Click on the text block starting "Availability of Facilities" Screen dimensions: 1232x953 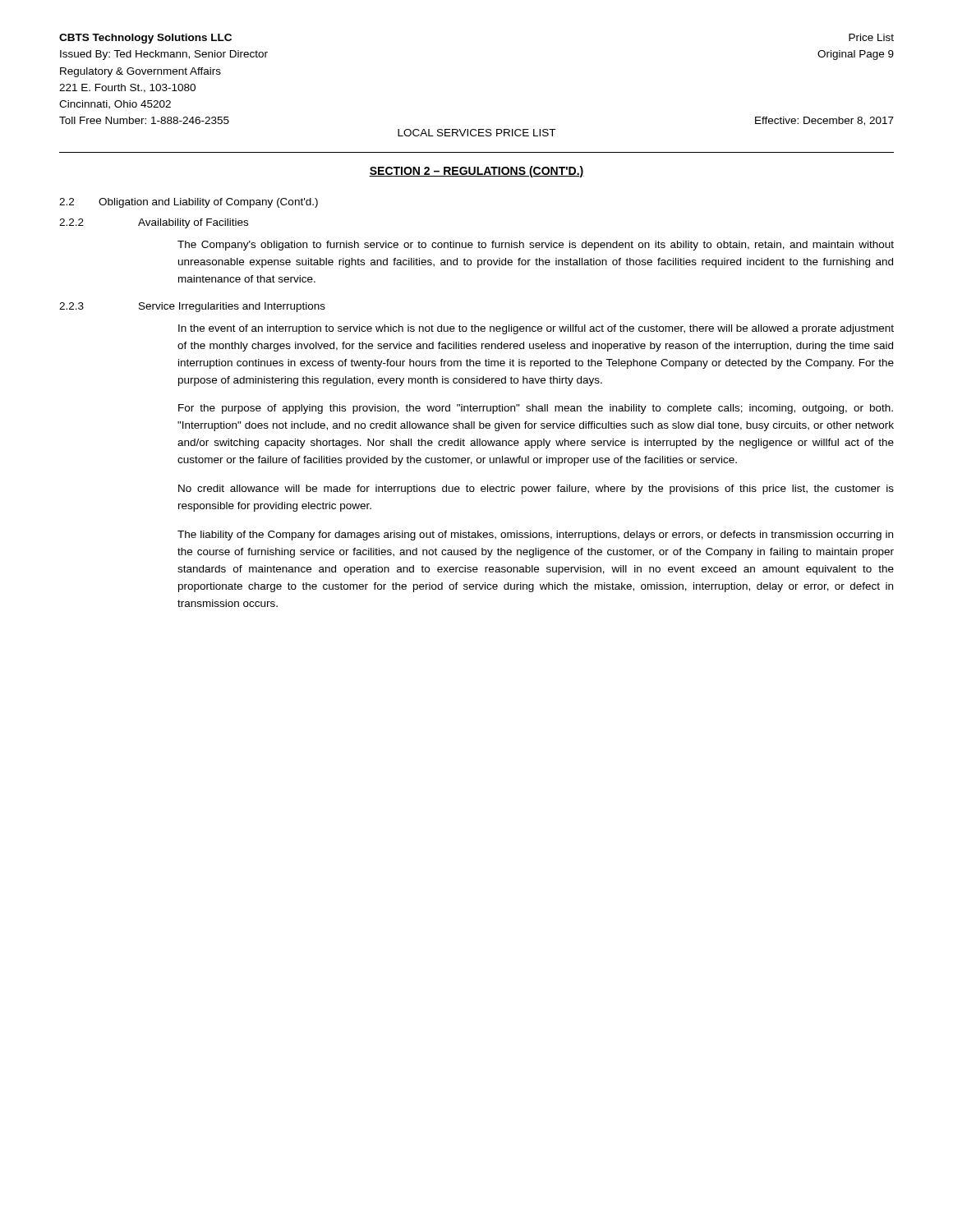point(193,222)
